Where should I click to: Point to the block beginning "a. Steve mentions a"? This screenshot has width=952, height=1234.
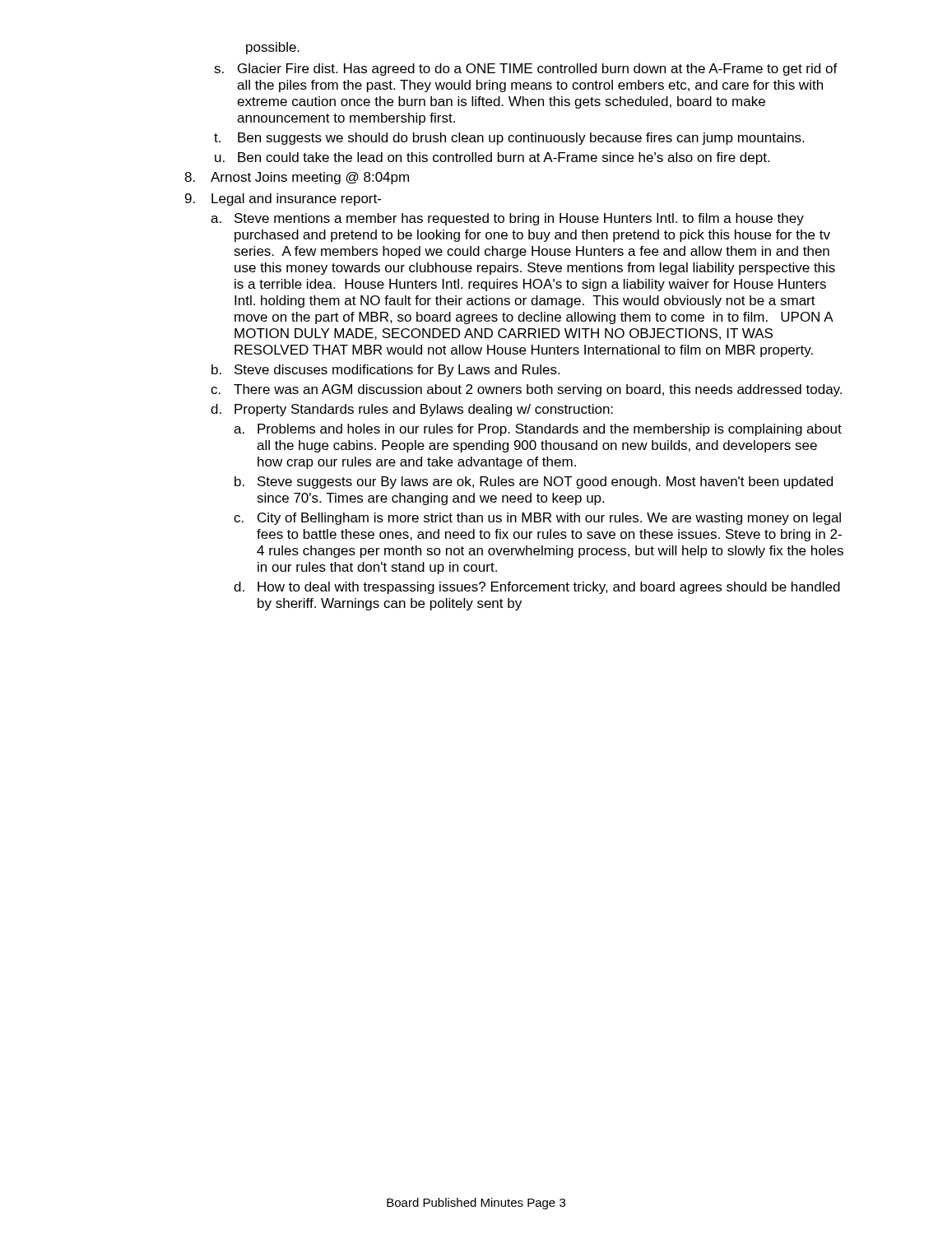[x=528, y=285]
